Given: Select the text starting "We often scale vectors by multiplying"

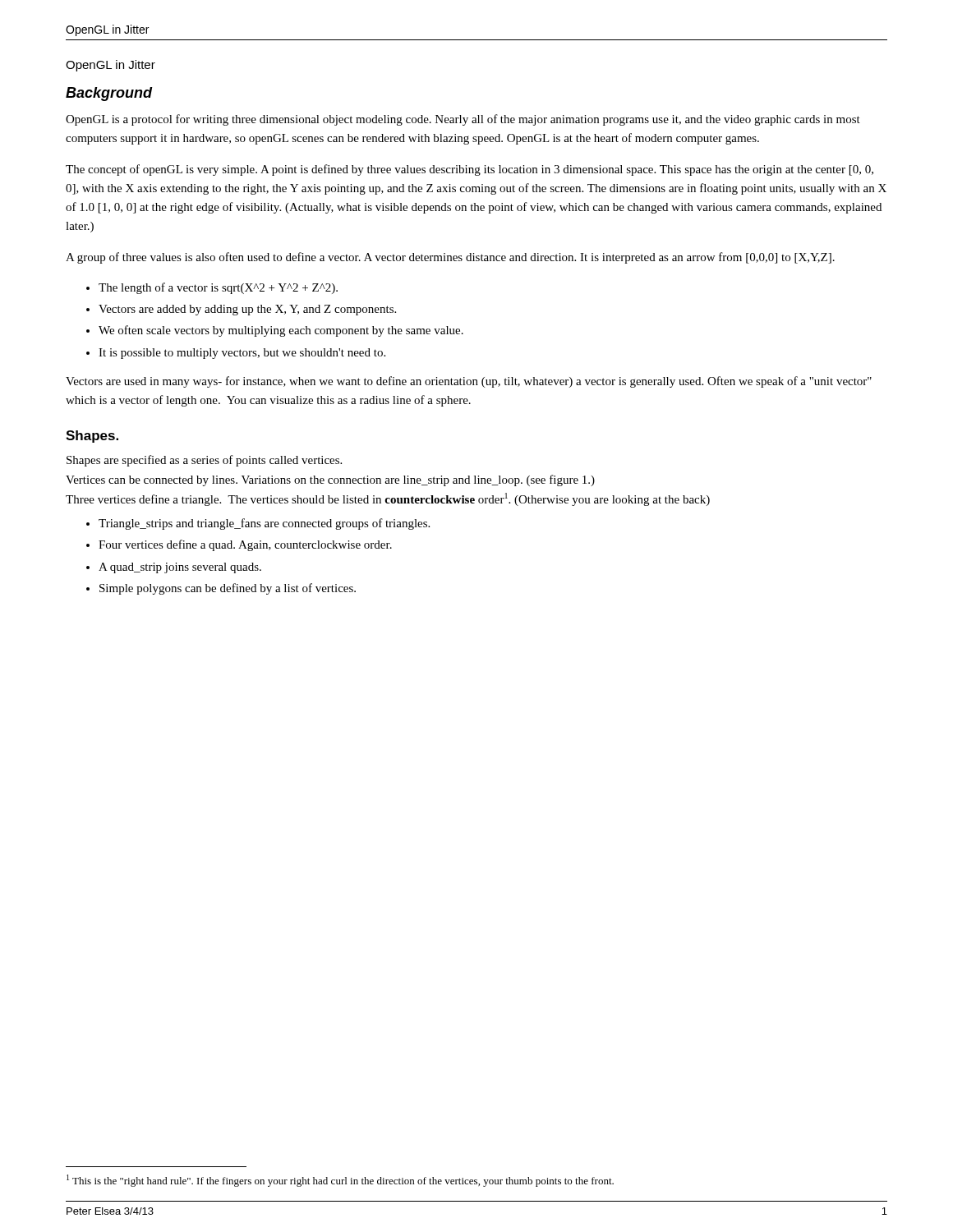Looking at the screenshot, I should point(281,330).
